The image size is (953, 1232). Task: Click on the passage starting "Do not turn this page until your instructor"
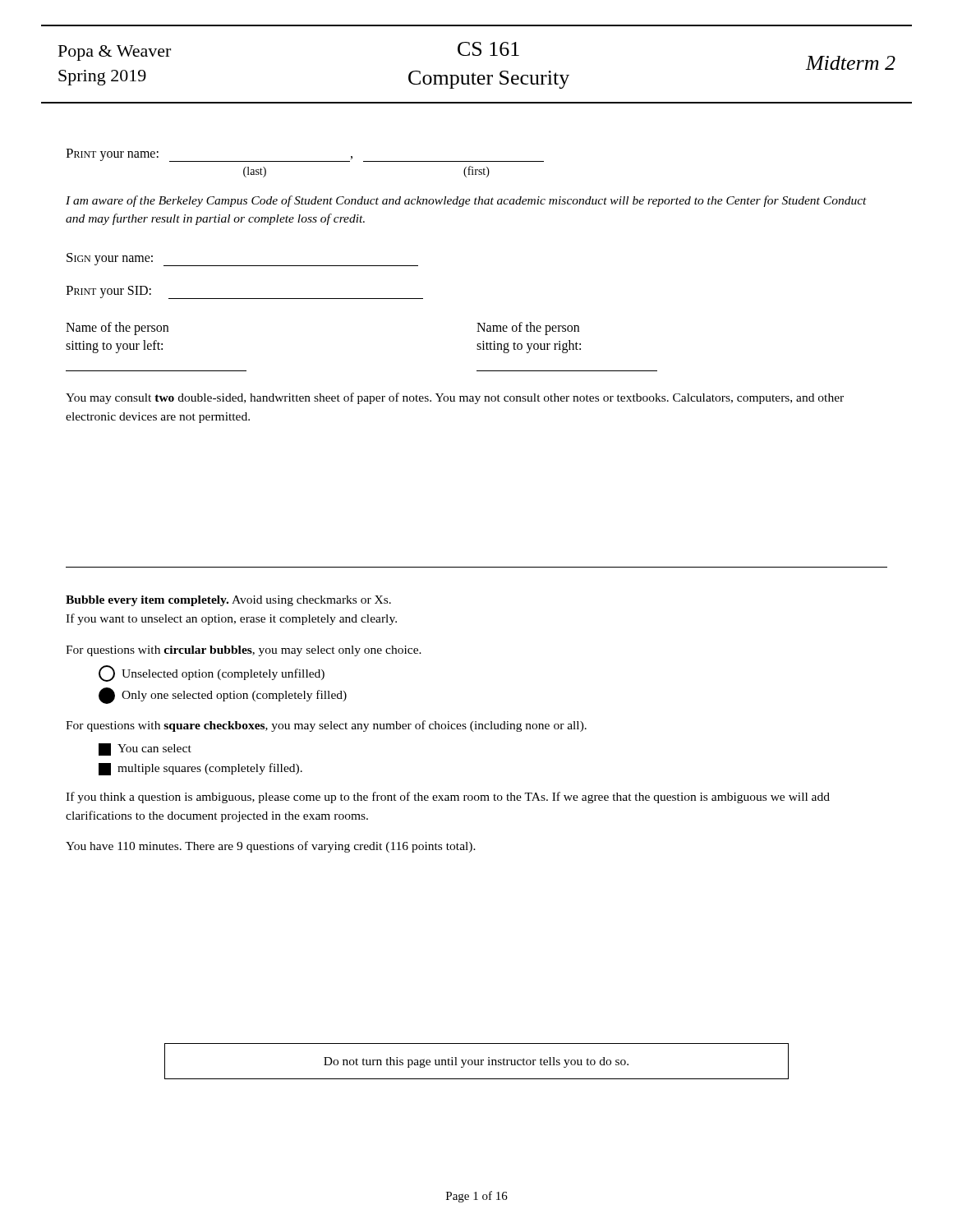(476, 1061)
